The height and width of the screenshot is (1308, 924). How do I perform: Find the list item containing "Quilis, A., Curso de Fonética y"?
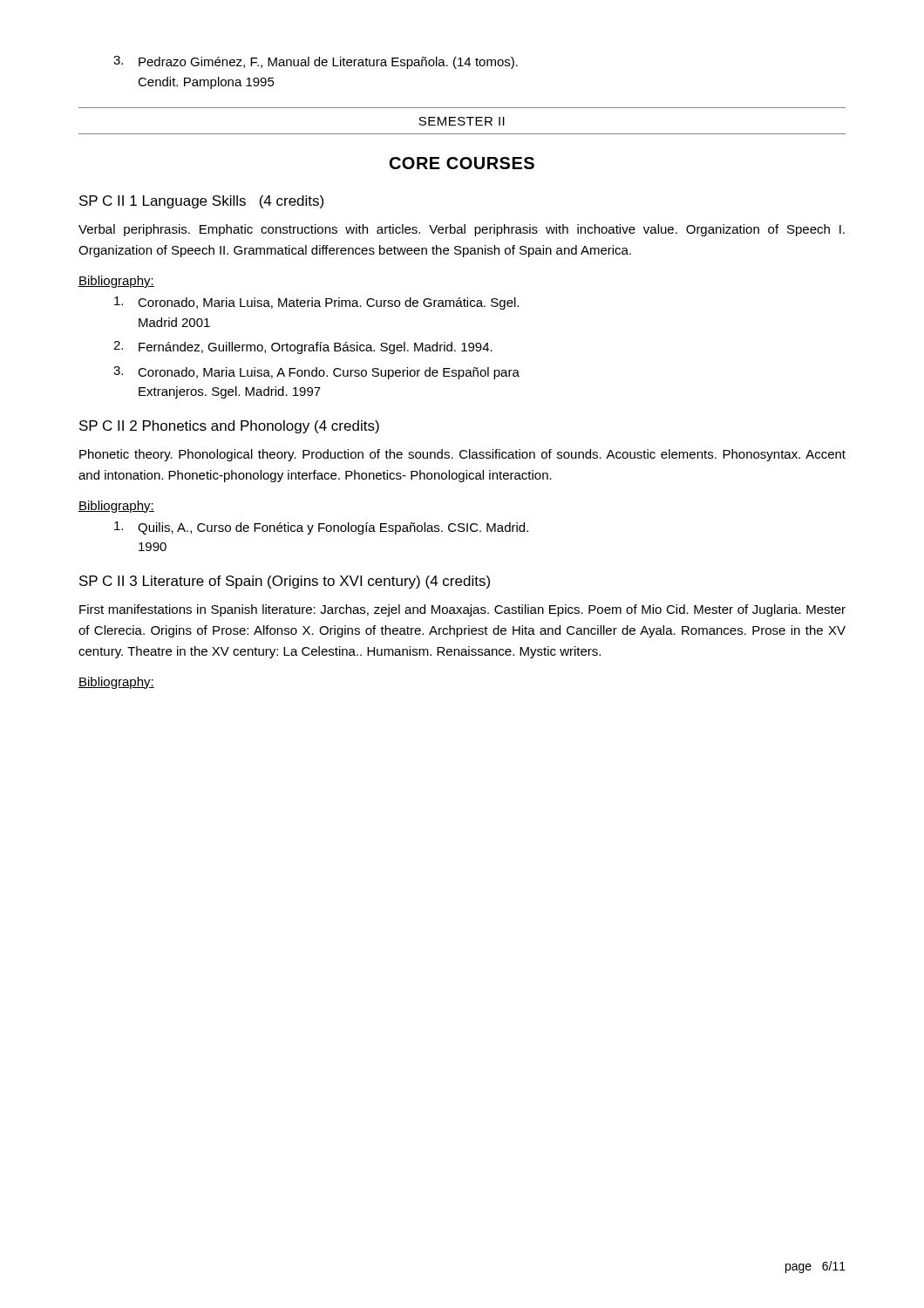pyautogui.click(x=321, y=537)
